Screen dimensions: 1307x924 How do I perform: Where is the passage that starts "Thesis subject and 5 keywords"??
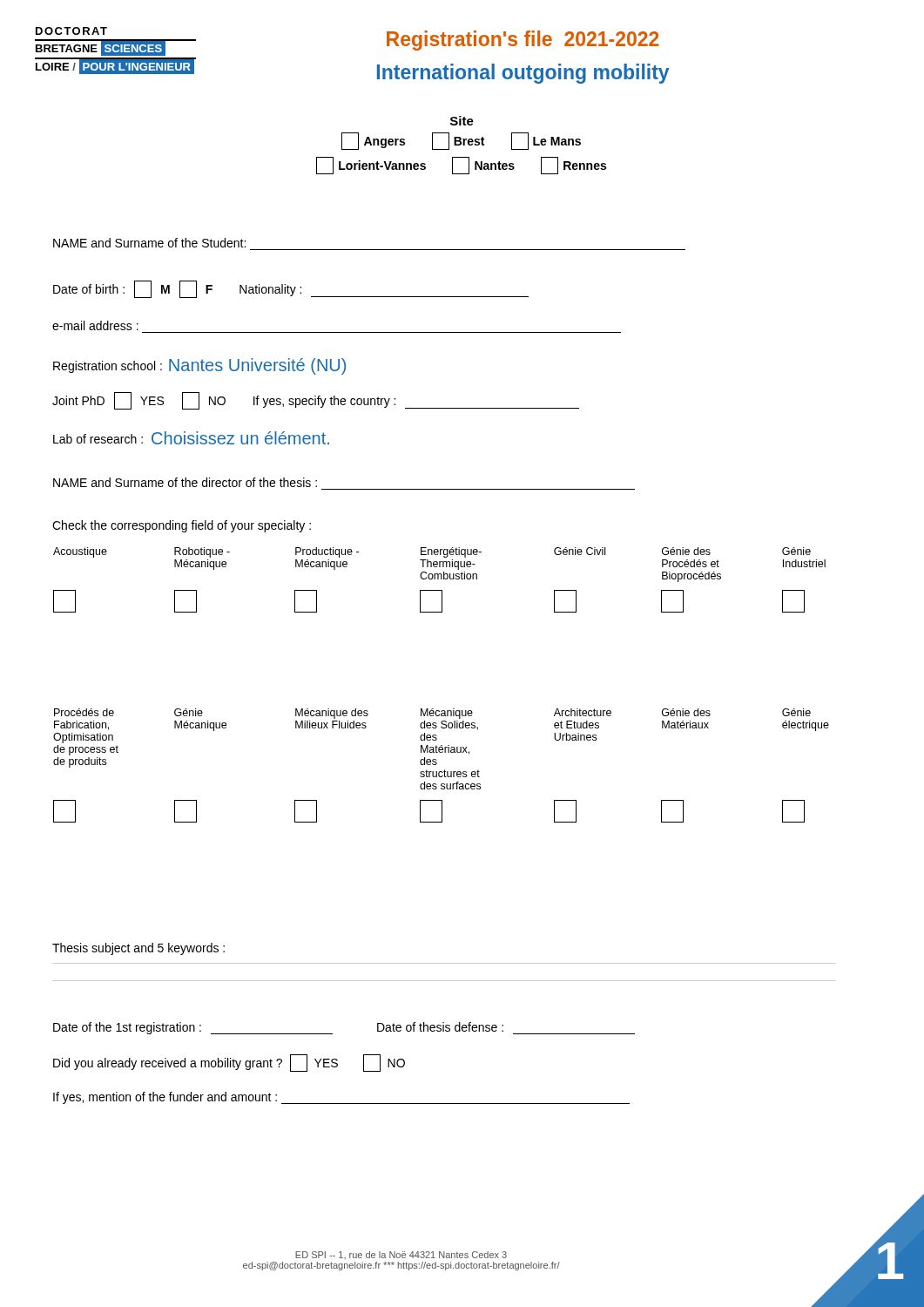pyautogui.click(x=139, y=948)
